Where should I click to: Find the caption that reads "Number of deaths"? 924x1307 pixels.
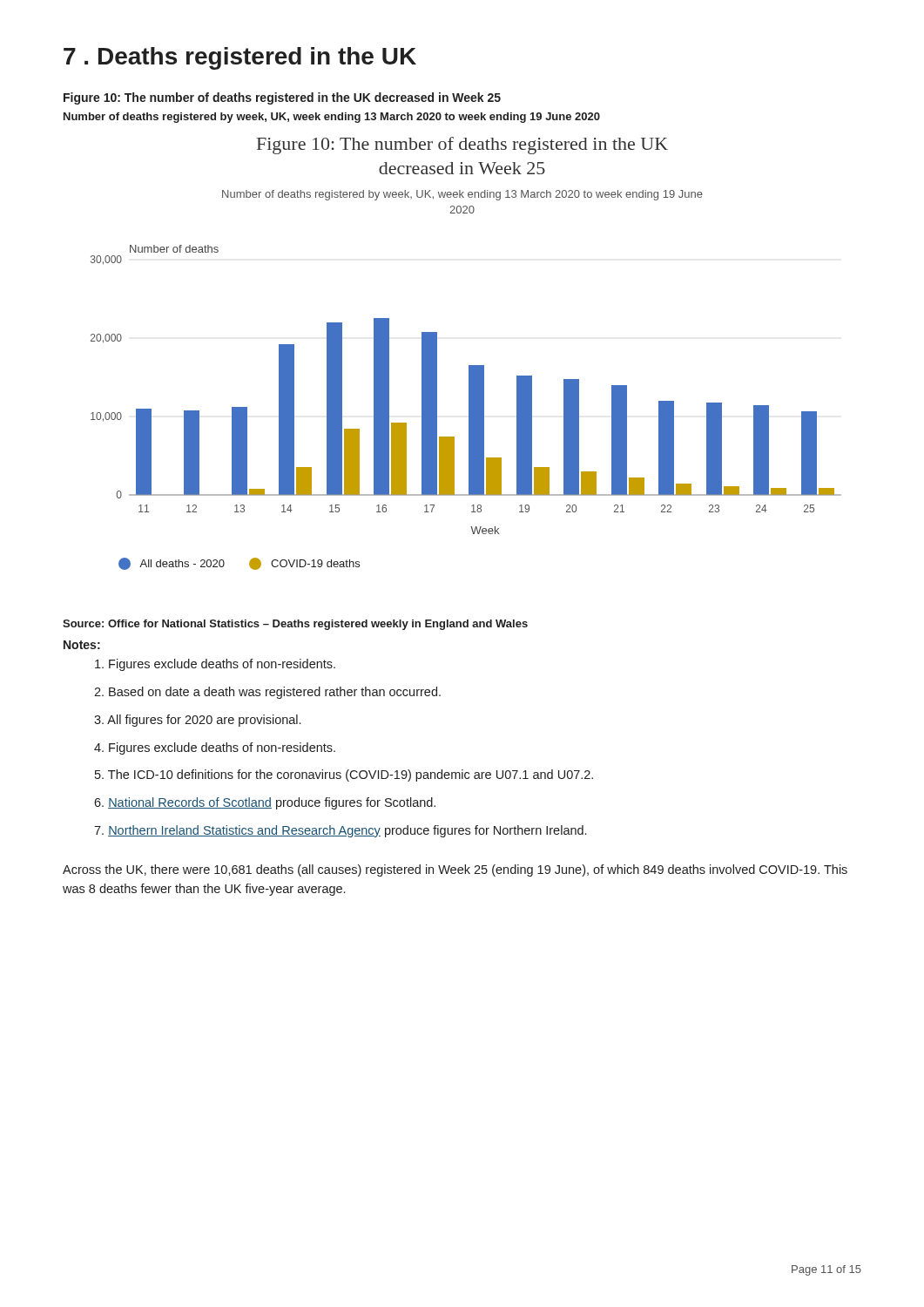(331, 116)
